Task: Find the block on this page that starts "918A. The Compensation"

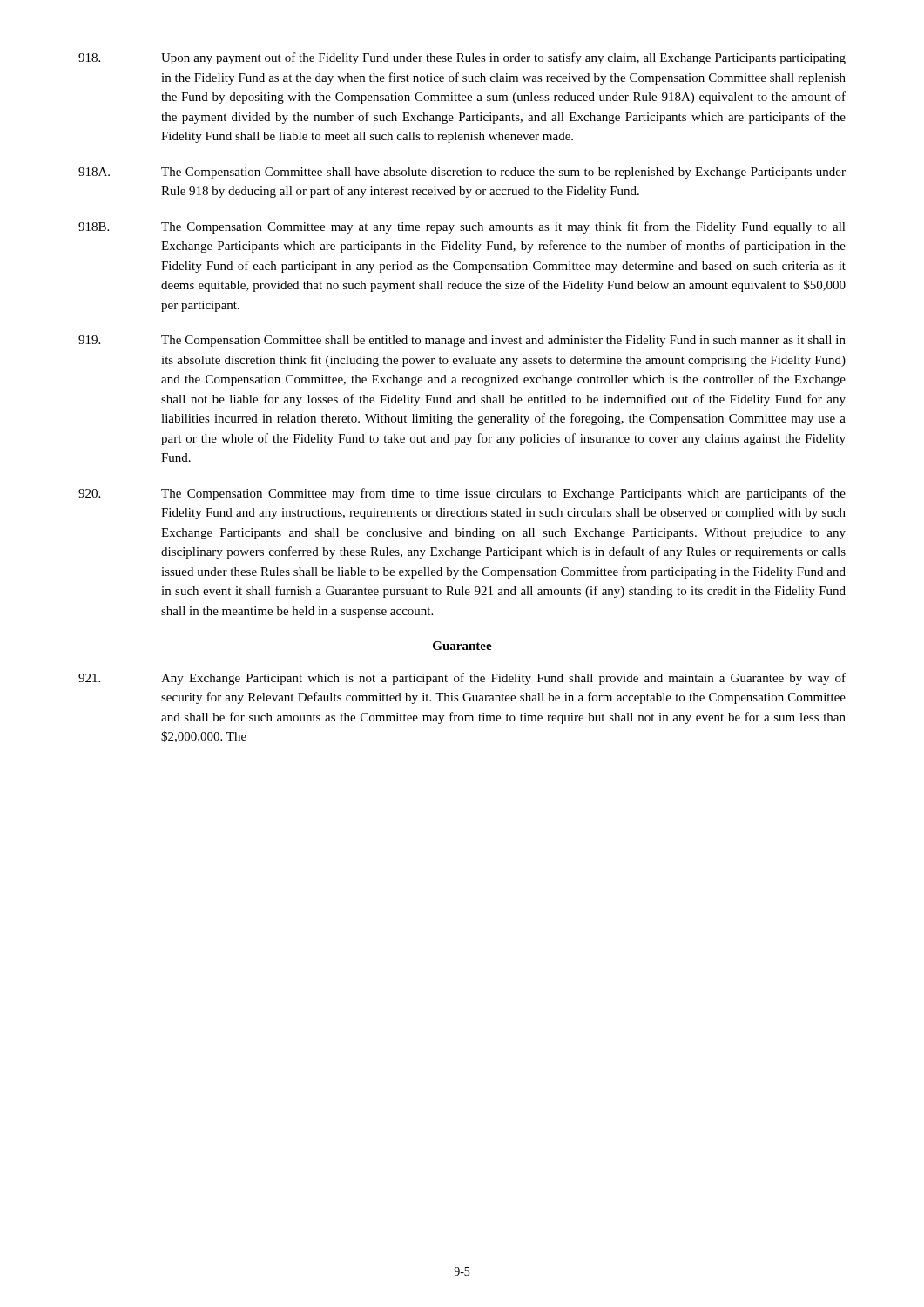Action: coord(462,181)
